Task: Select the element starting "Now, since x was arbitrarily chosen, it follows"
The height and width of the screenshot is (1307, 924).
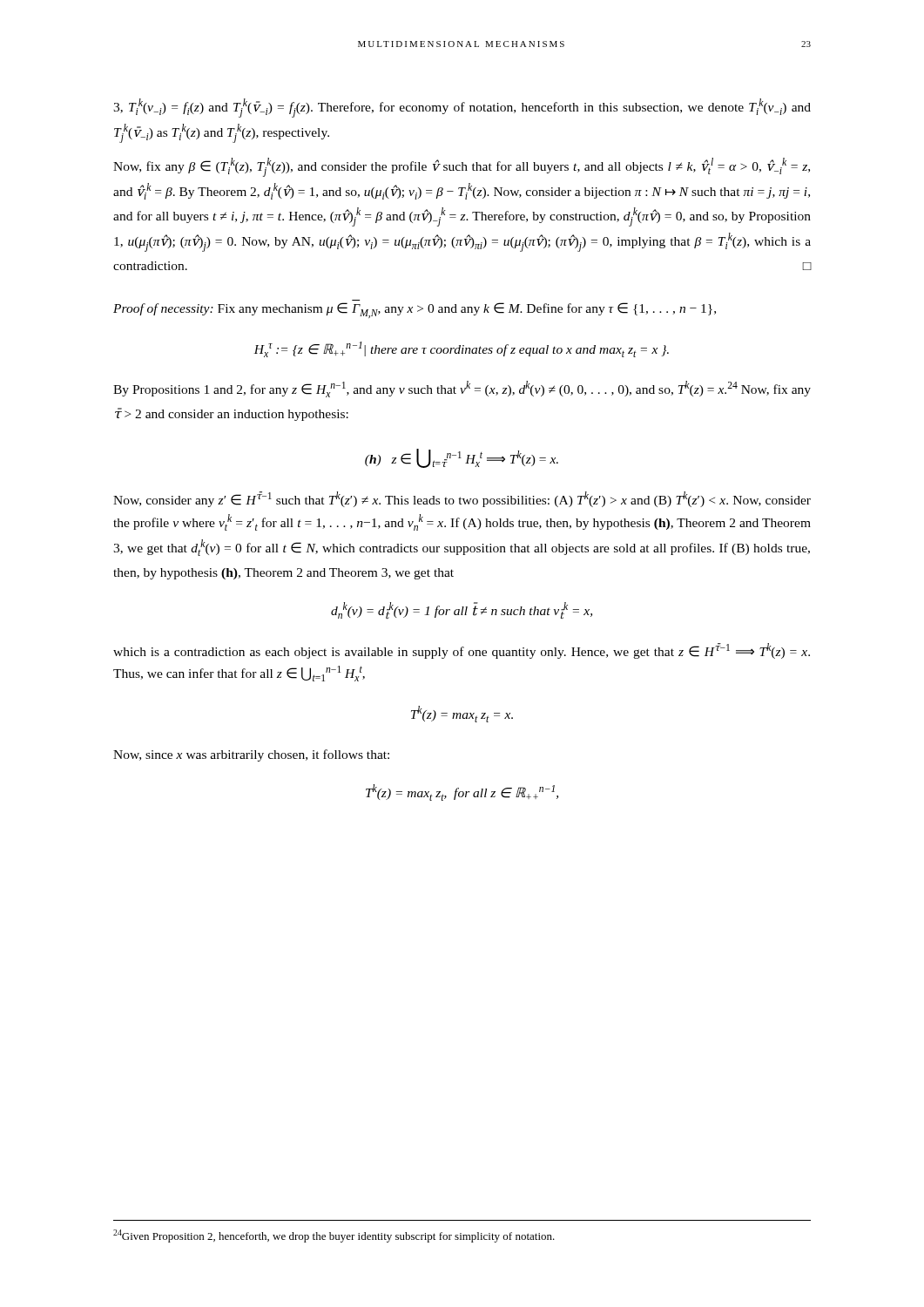Action: (252, 754)
